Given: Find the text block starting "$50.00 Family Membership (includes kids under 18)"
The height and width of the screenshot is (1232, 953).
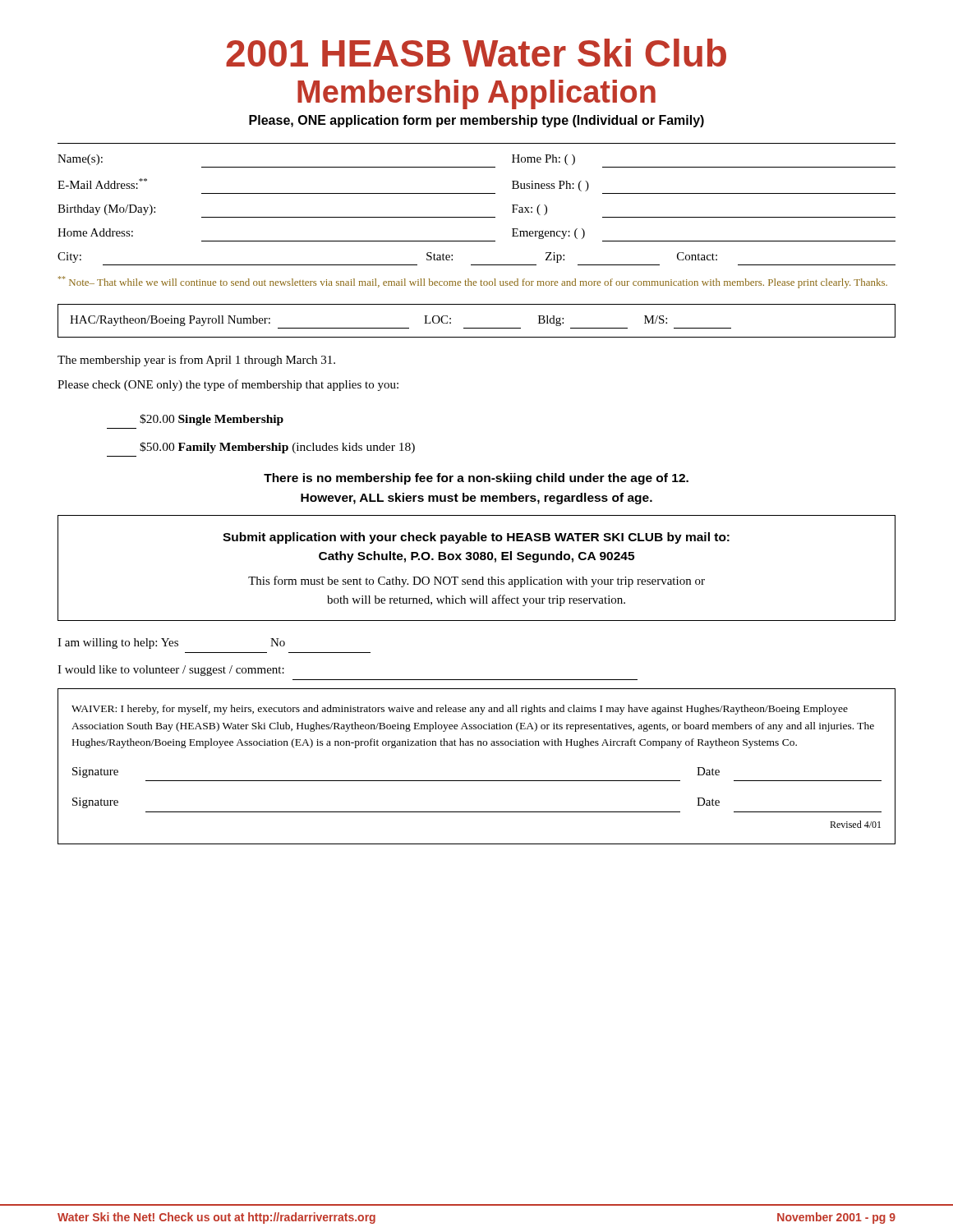Looking at the screenshot, I should click(x=261, y=447).
